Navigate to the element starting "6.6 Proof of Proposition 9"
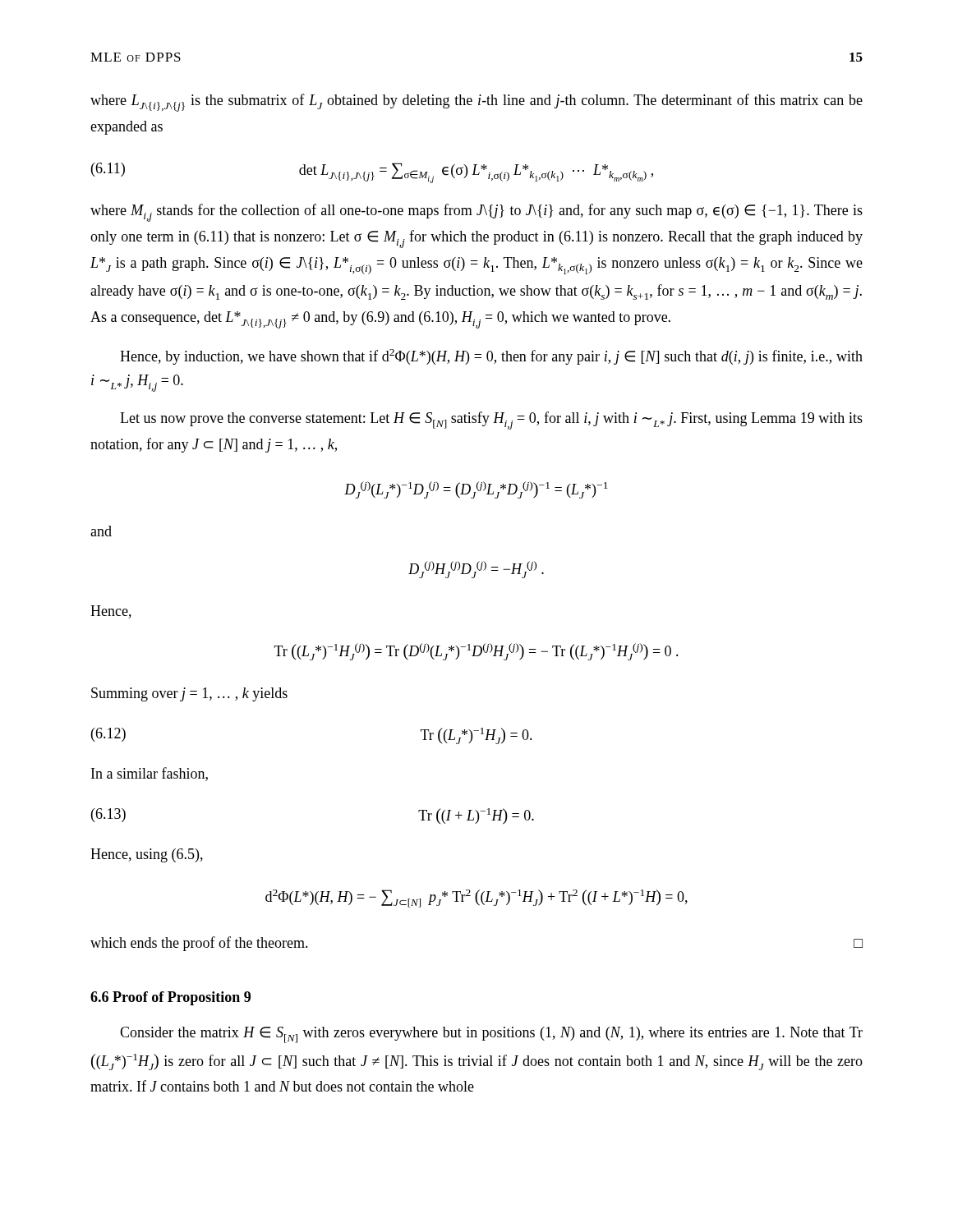The height and width of the screenshot is (1232, 953). tap(171, 997)
